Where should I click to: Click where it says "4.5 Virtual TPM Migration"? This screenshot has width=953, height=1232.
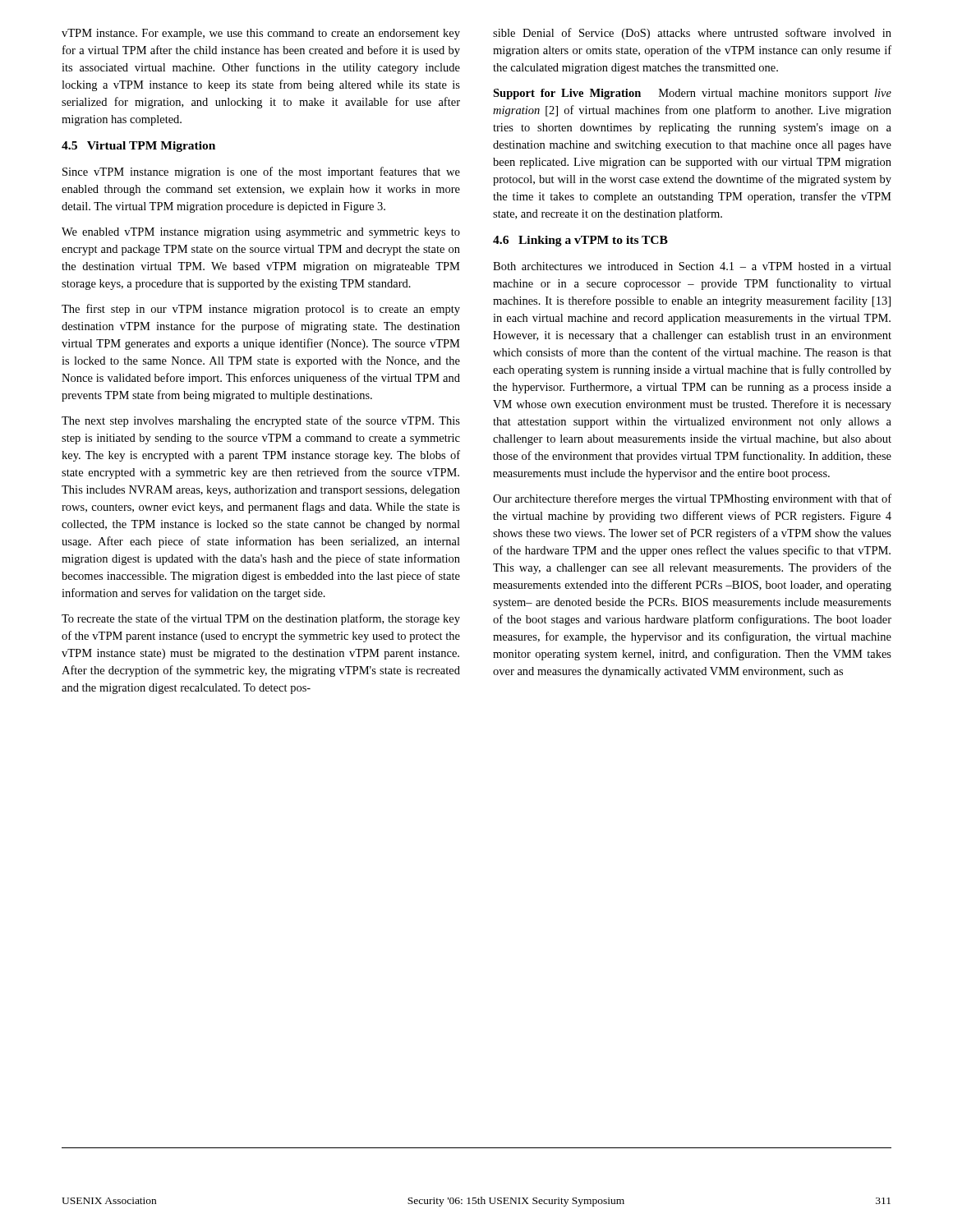[x=138, y=147]
